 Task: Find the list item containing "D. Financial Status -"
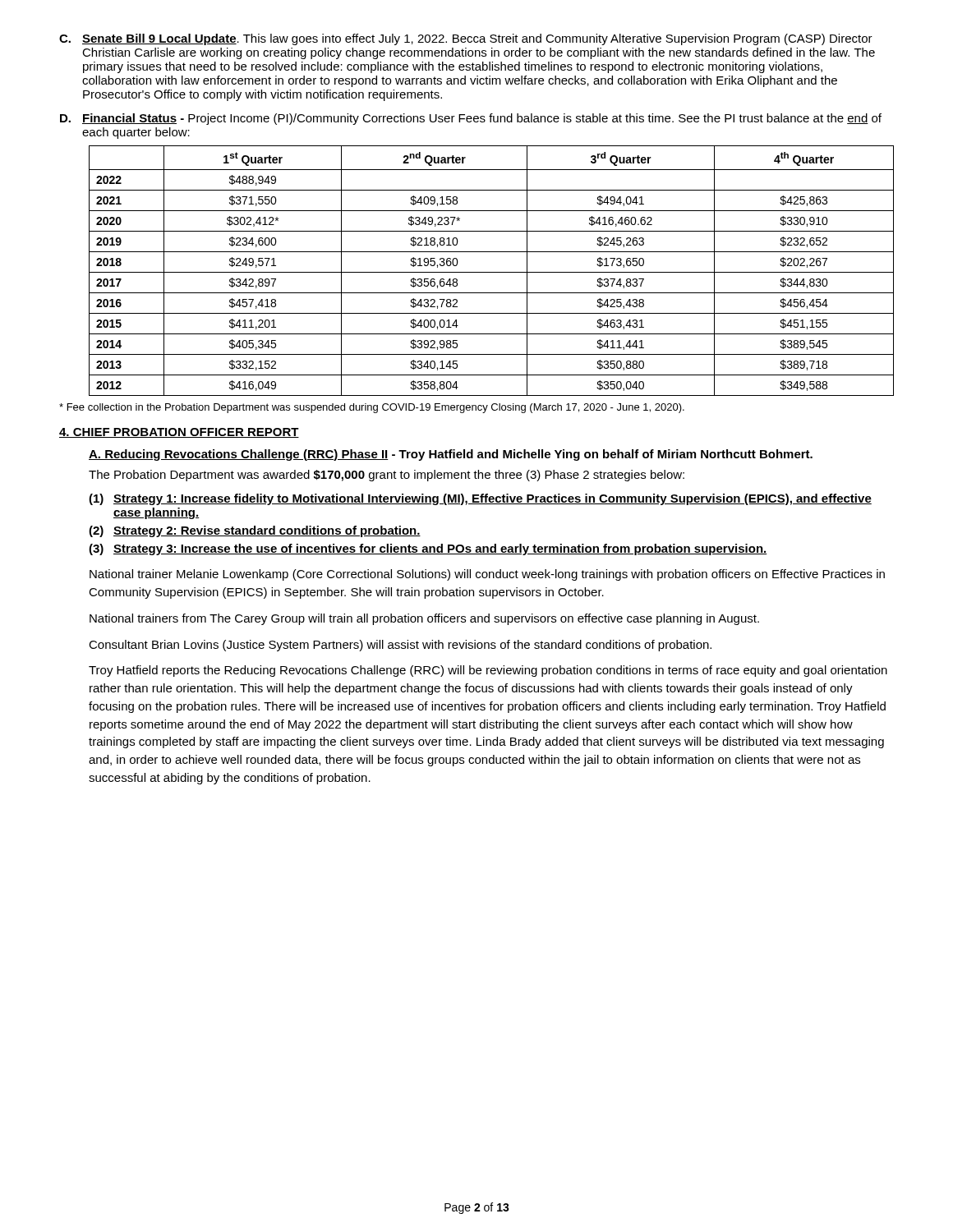coord(476,125)
